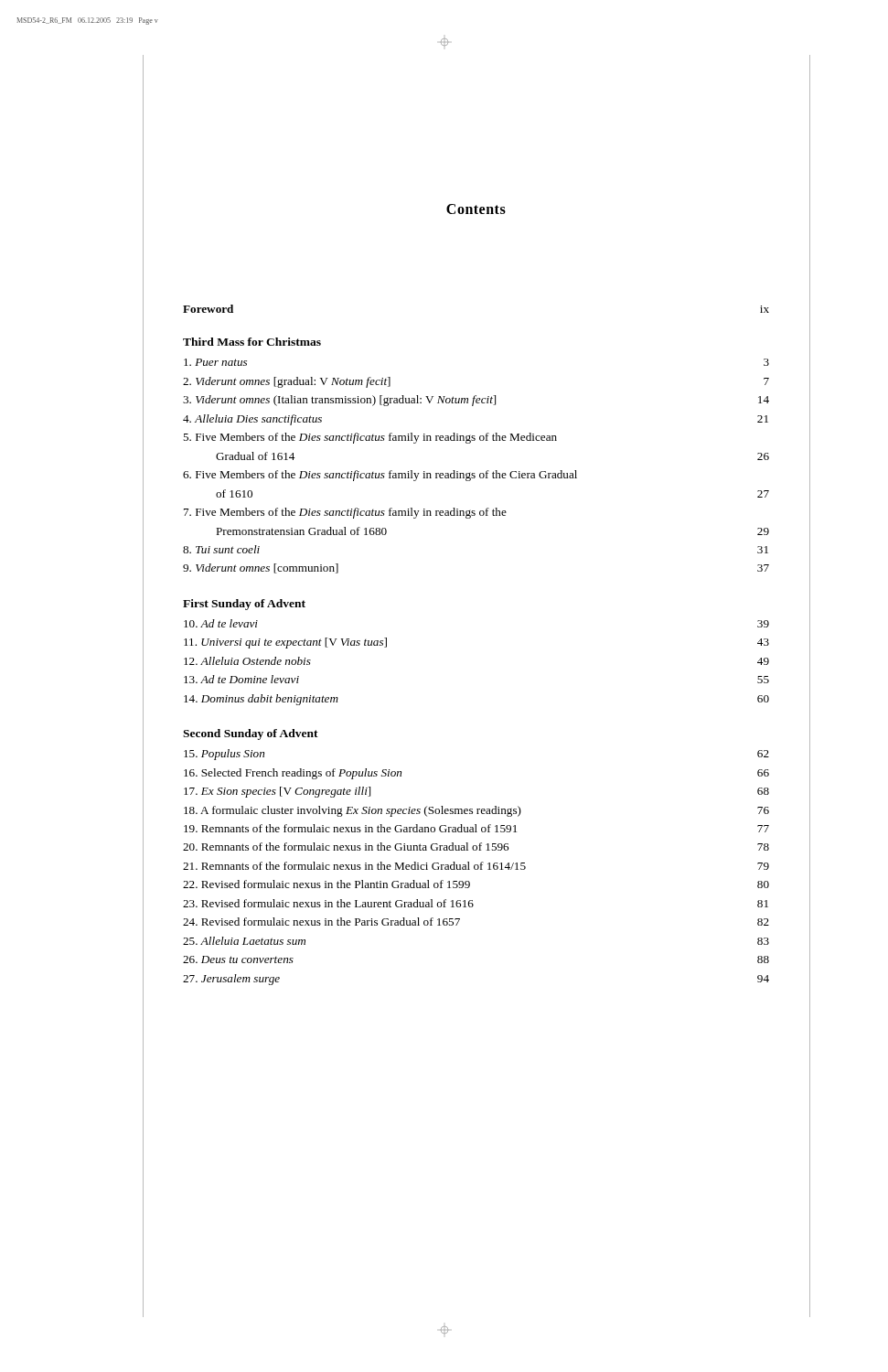Locate the section header that reads "First Sunday of Advent"

click(x=244, y=603)
